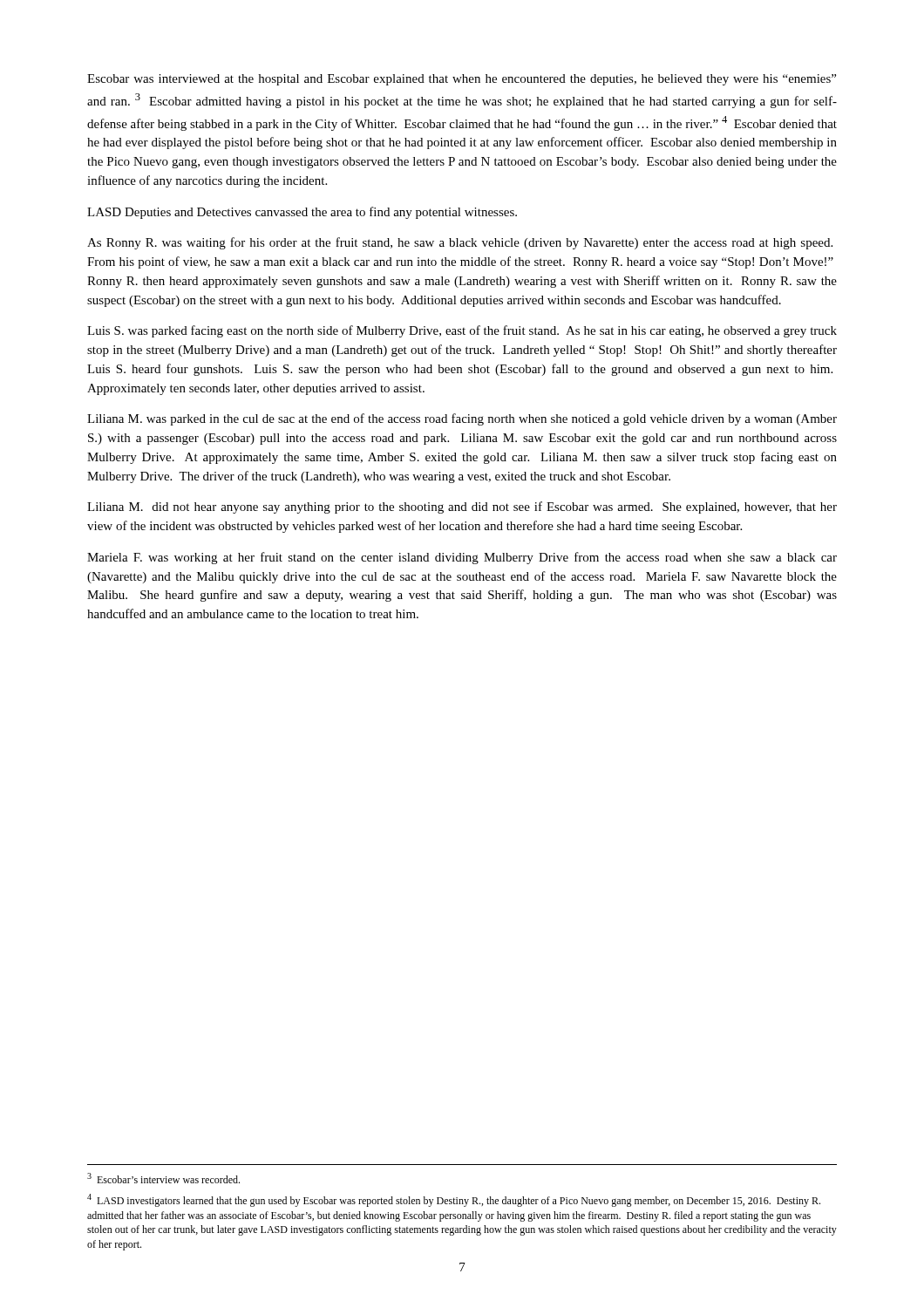This screenshot has height=1308, width=924.
Task: Select the text block containing "Liliana M. was parked in the cul"
Action: coord(462,447)
